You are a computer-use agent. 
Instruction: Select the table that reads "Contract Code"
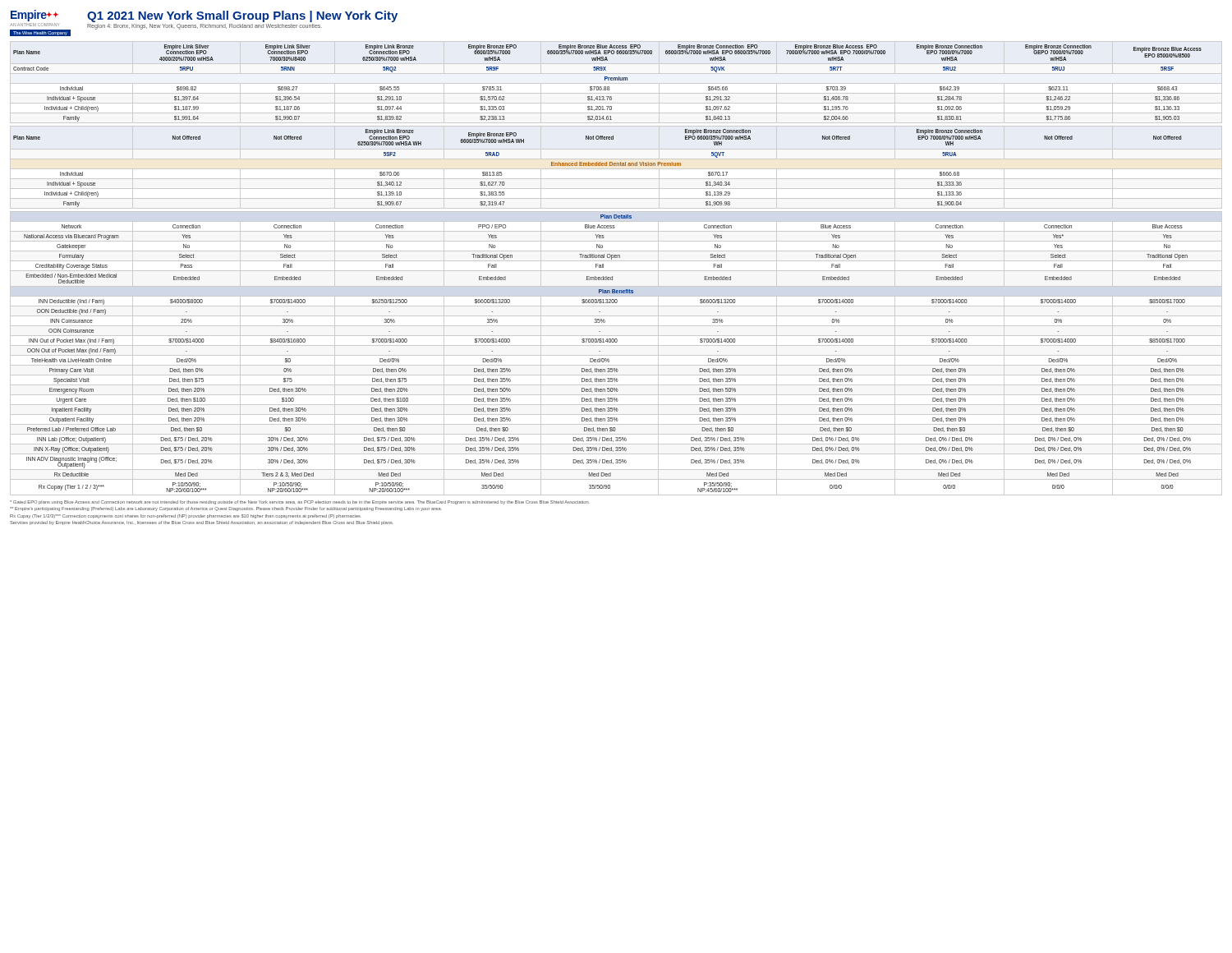(x=616, y=82)
